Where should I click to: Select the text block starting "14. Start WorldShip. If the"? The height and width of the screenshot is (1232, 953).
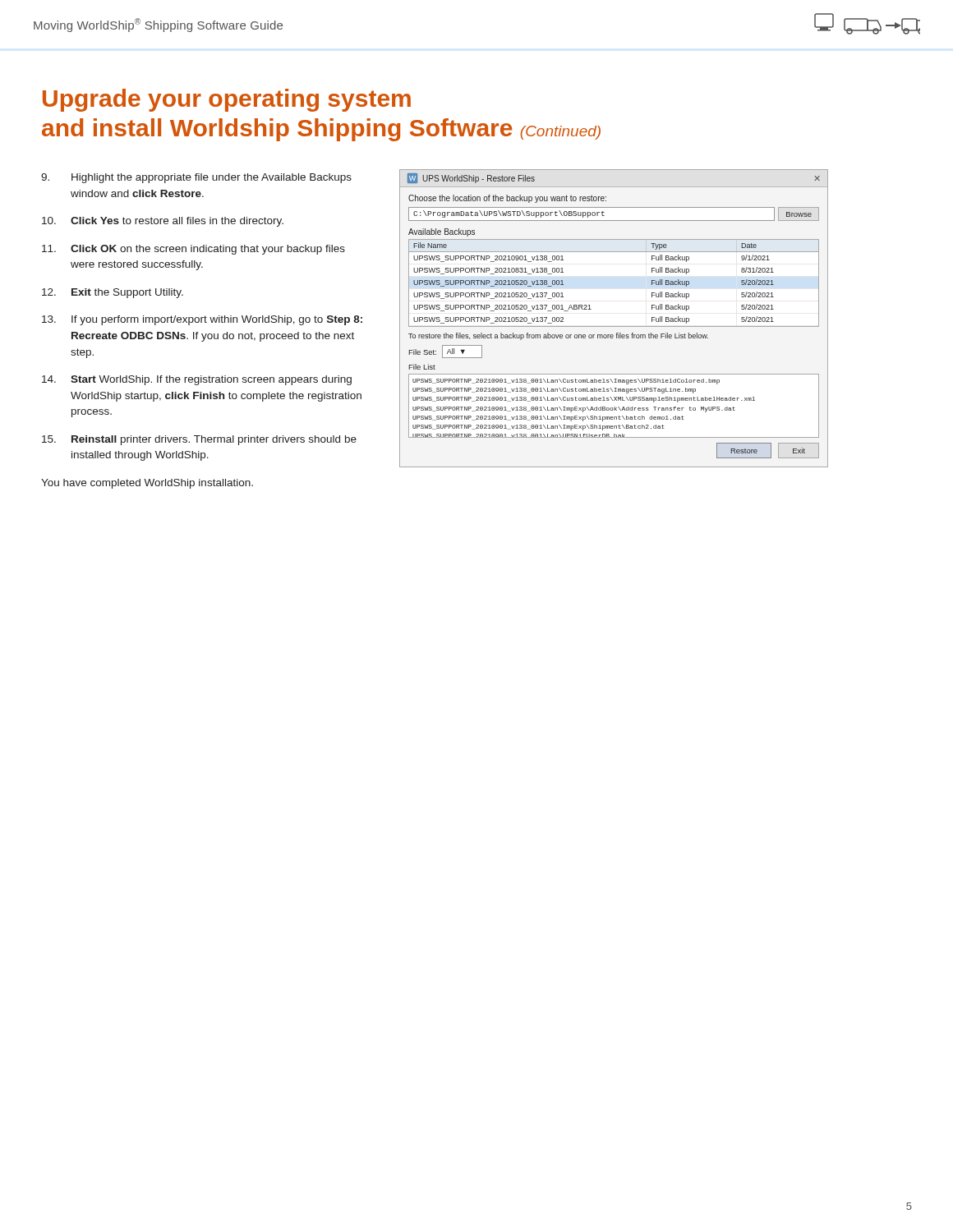(x=205, y=395)
